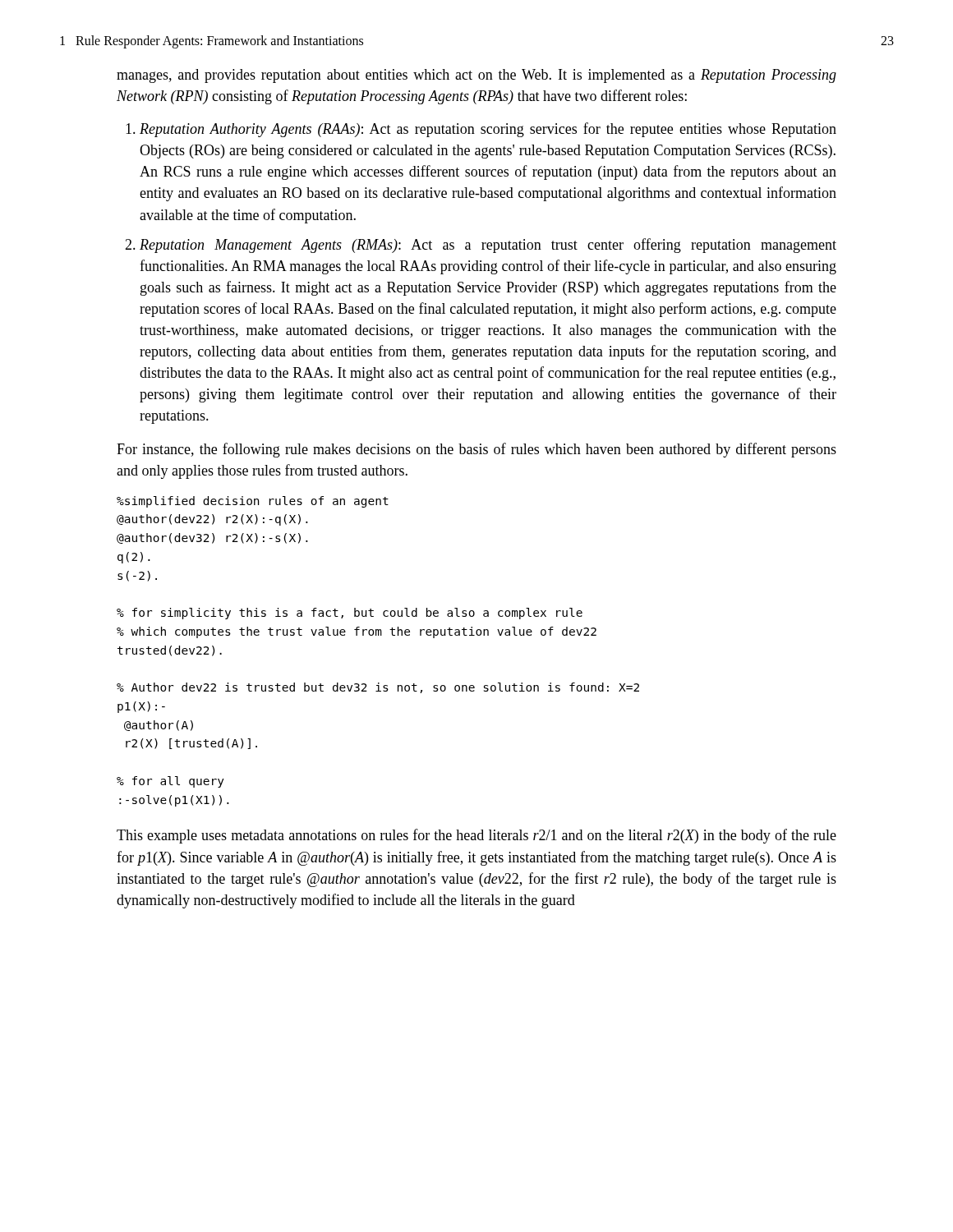Find the block on this page that starts "manages, and provides"
This screenshot has width=953, height=1232.
(476, 86)
